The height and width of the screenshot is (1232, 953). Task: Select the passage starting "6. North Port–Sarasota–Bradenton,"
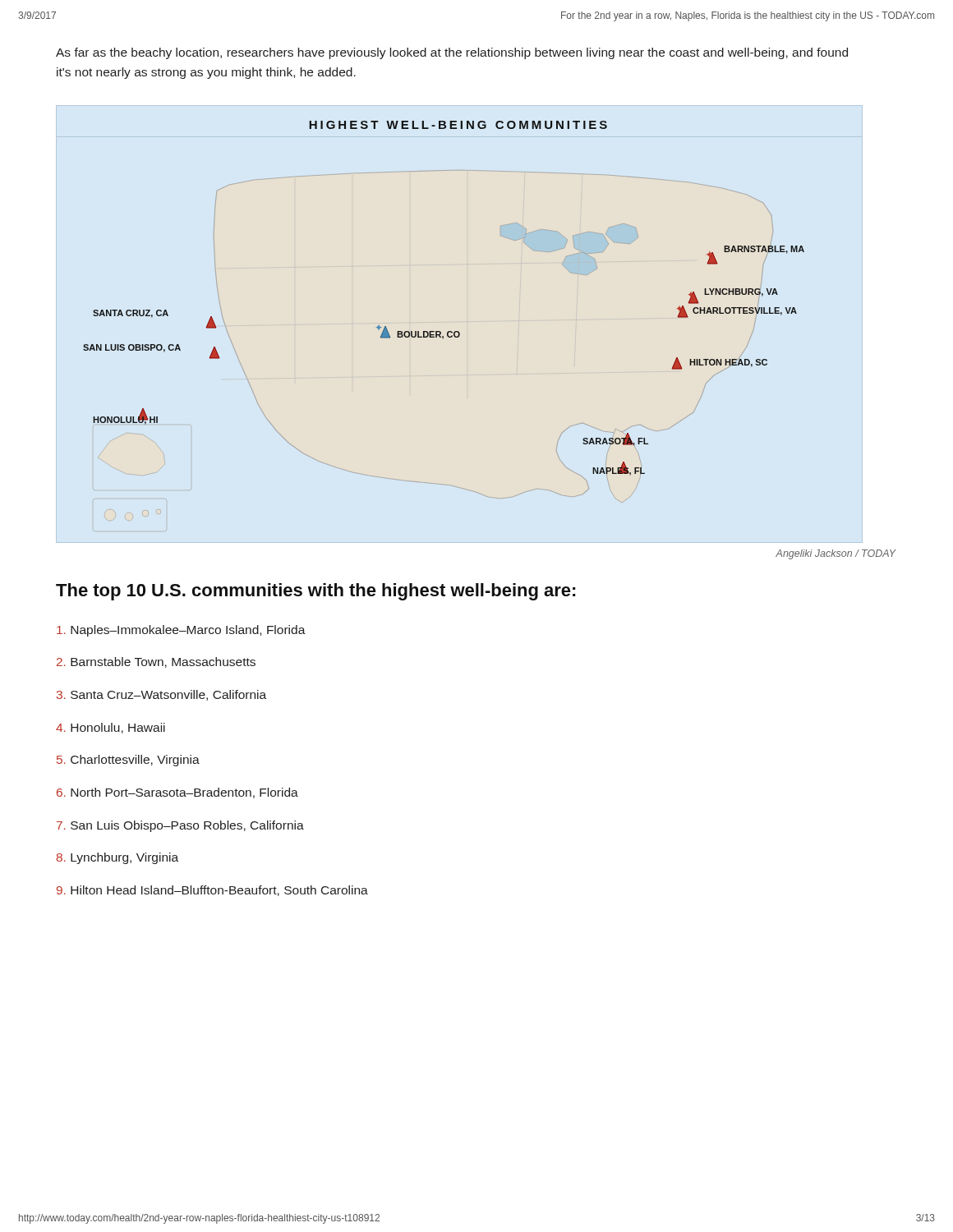[177, 792]
